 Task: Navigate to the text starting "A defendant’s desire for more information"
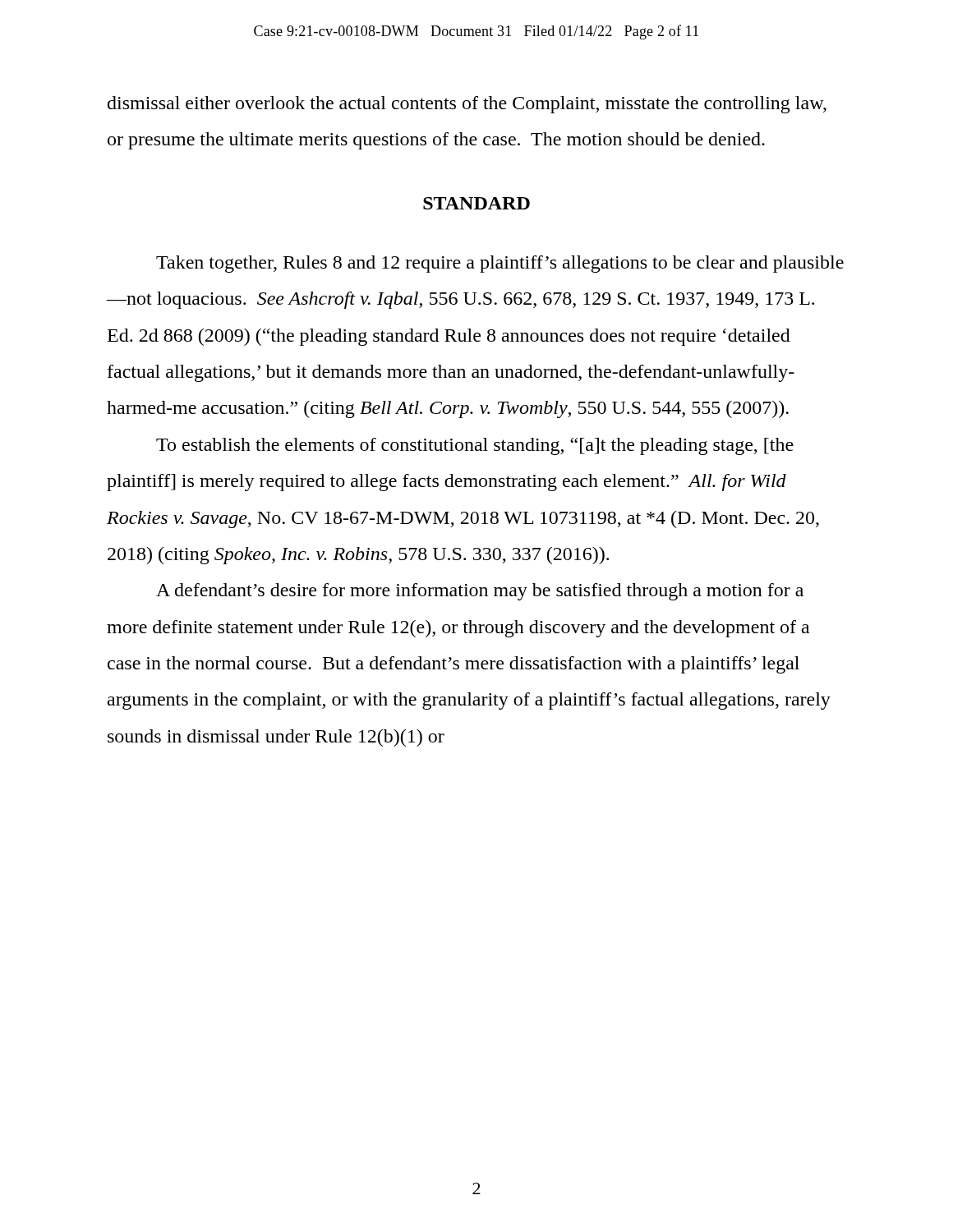(469, 663)
